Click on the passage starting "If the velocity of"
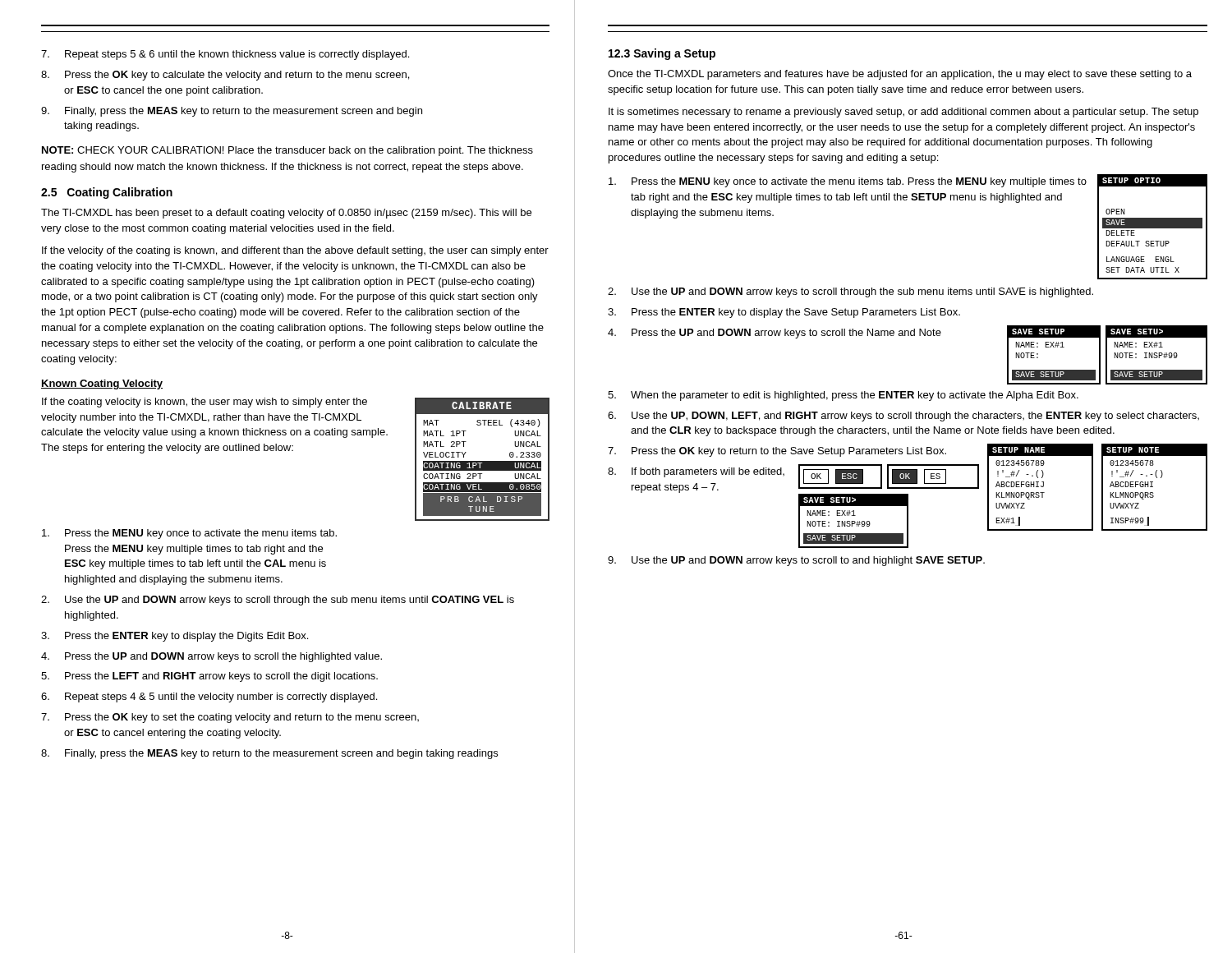The width and height of the screenshot is (1232, 953). [x=295, y=304]
